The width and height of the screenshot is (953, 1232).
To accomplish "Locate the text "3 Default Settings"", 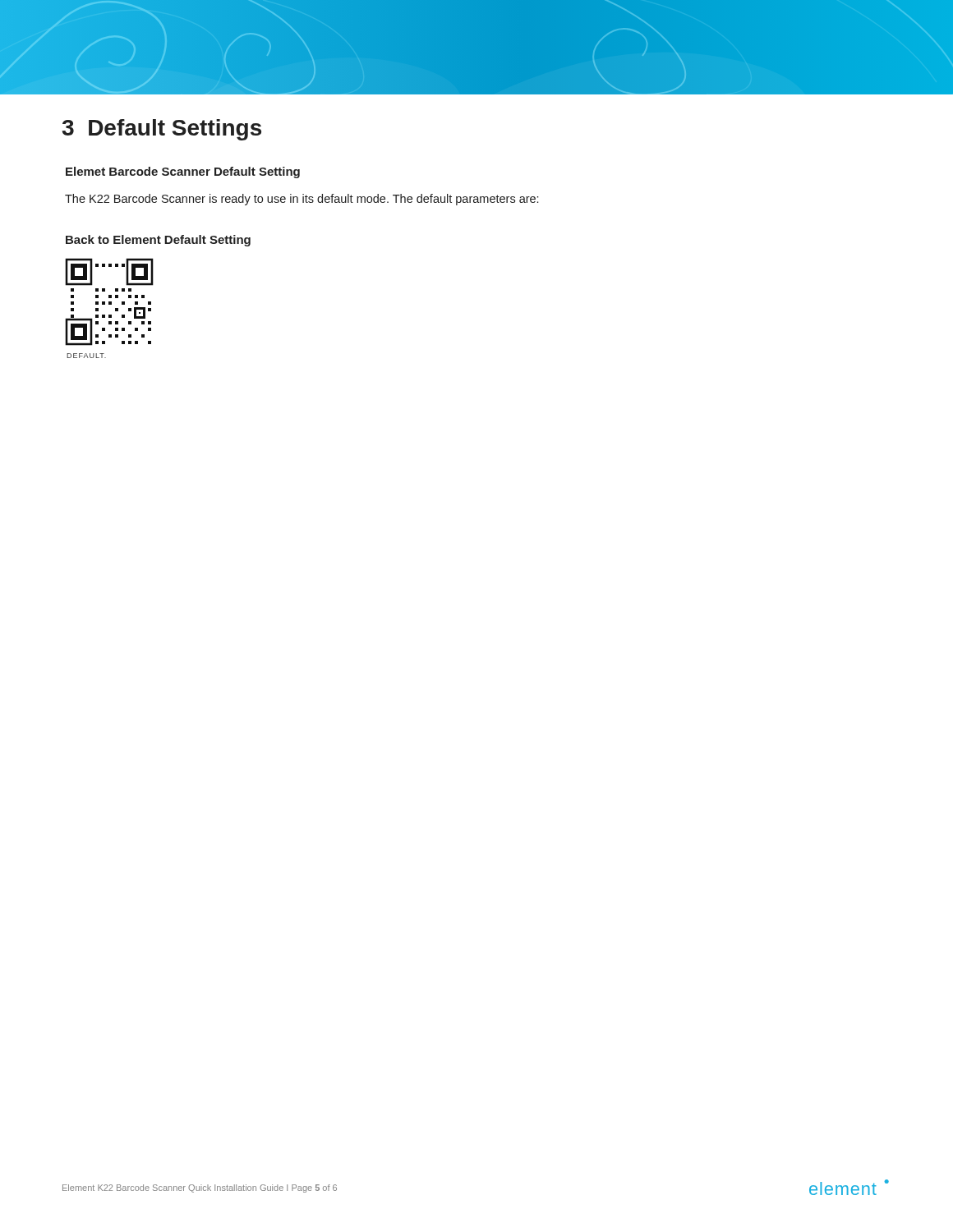I will 162,128.
